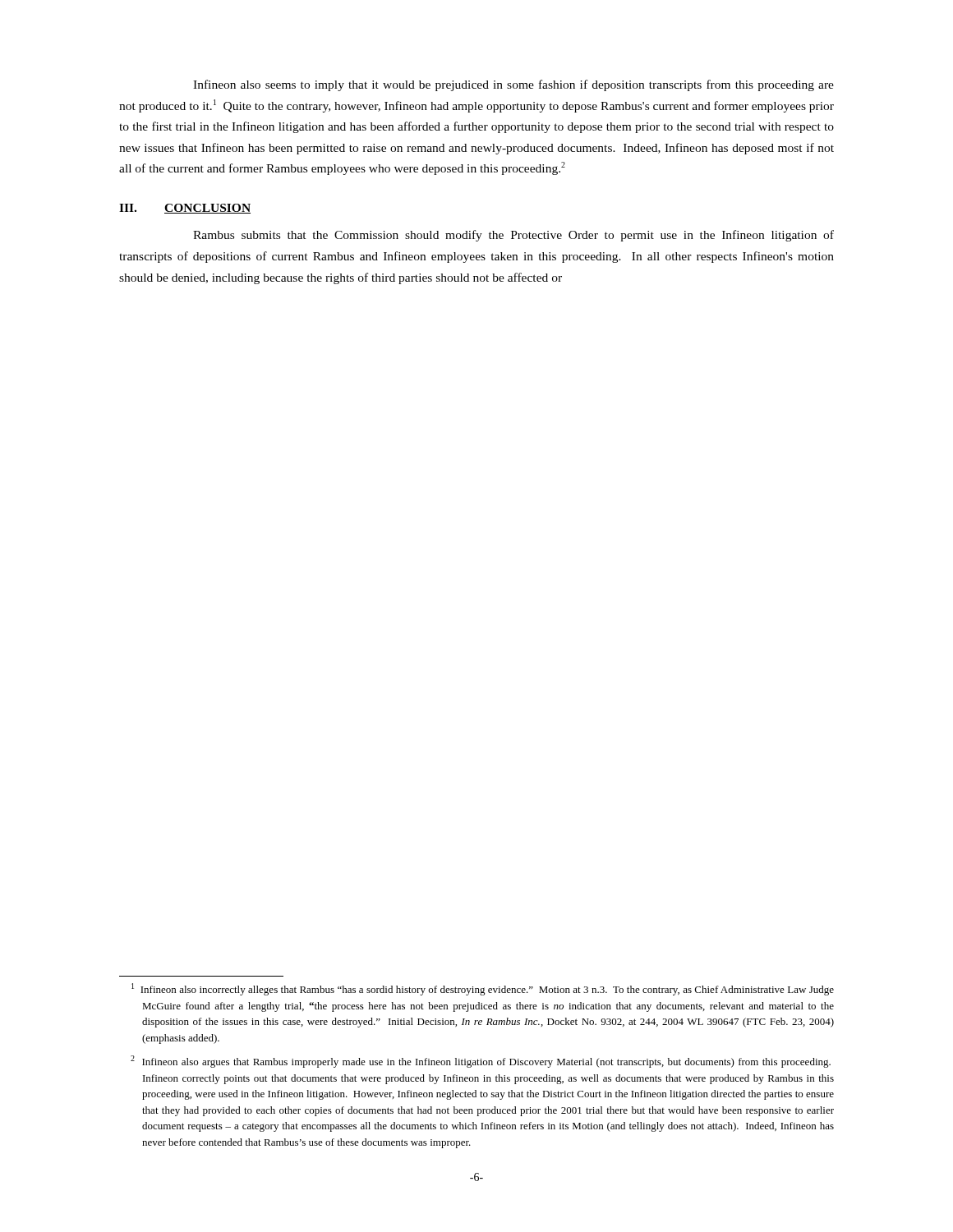Select the block starting "Infineon also seems to"
The image size is (953, 1232).
pos(476,126)
